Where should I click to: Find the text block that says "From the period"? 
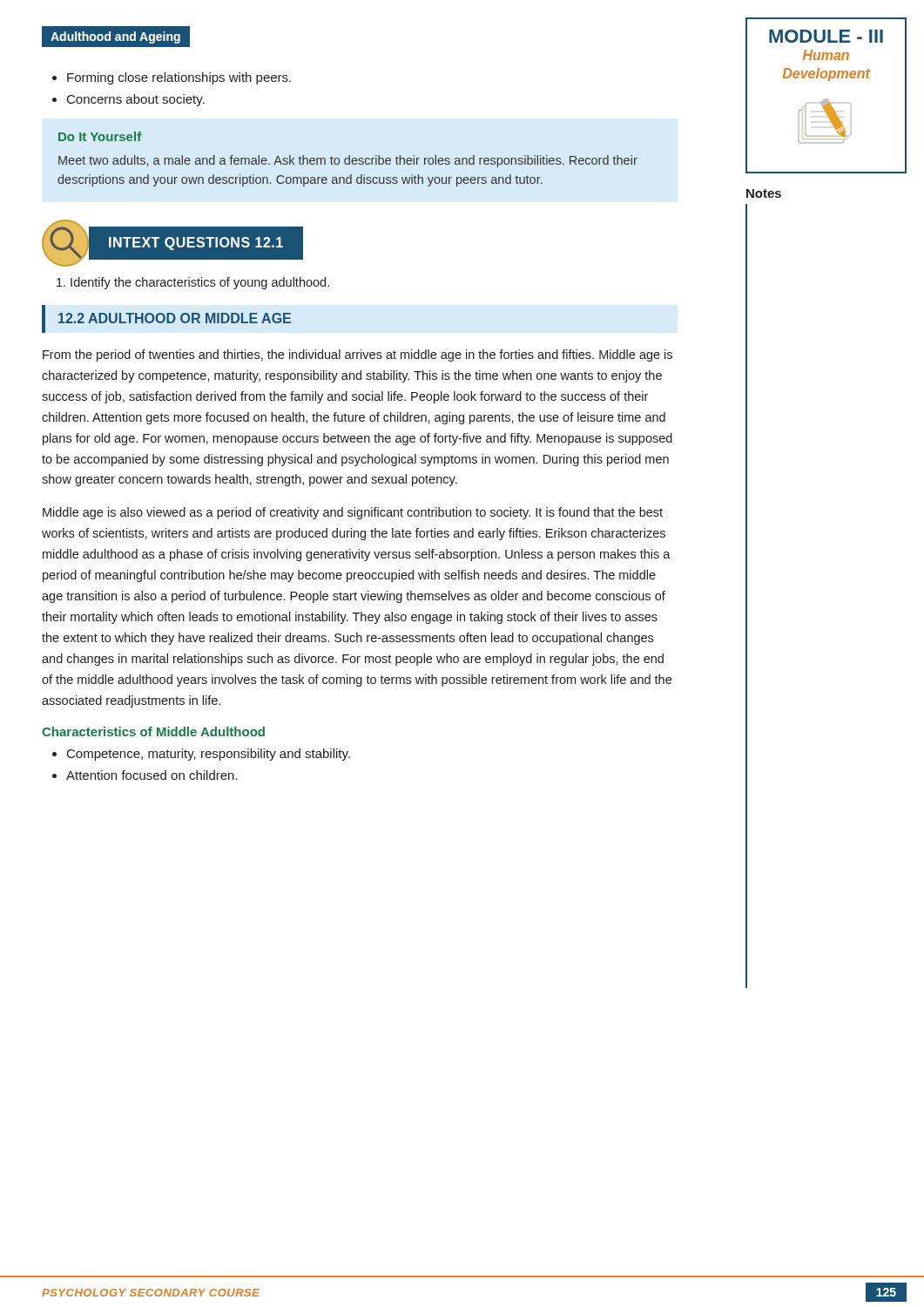pos(357,417)
